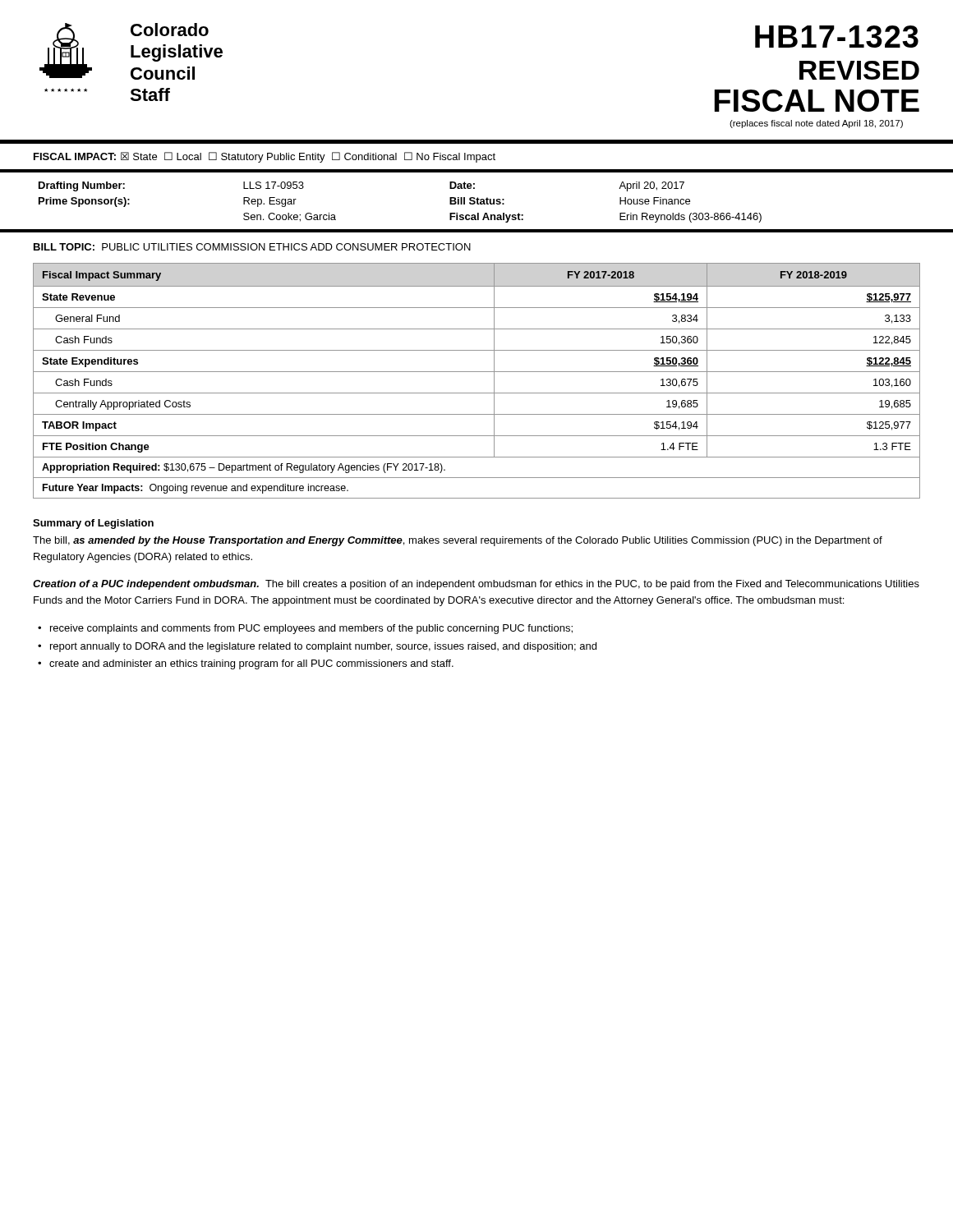The width and height of the screenshot is (953, 1232).
Task: Locate the passage starting "report annually to DORA and the legislature"
Action: 323,646
